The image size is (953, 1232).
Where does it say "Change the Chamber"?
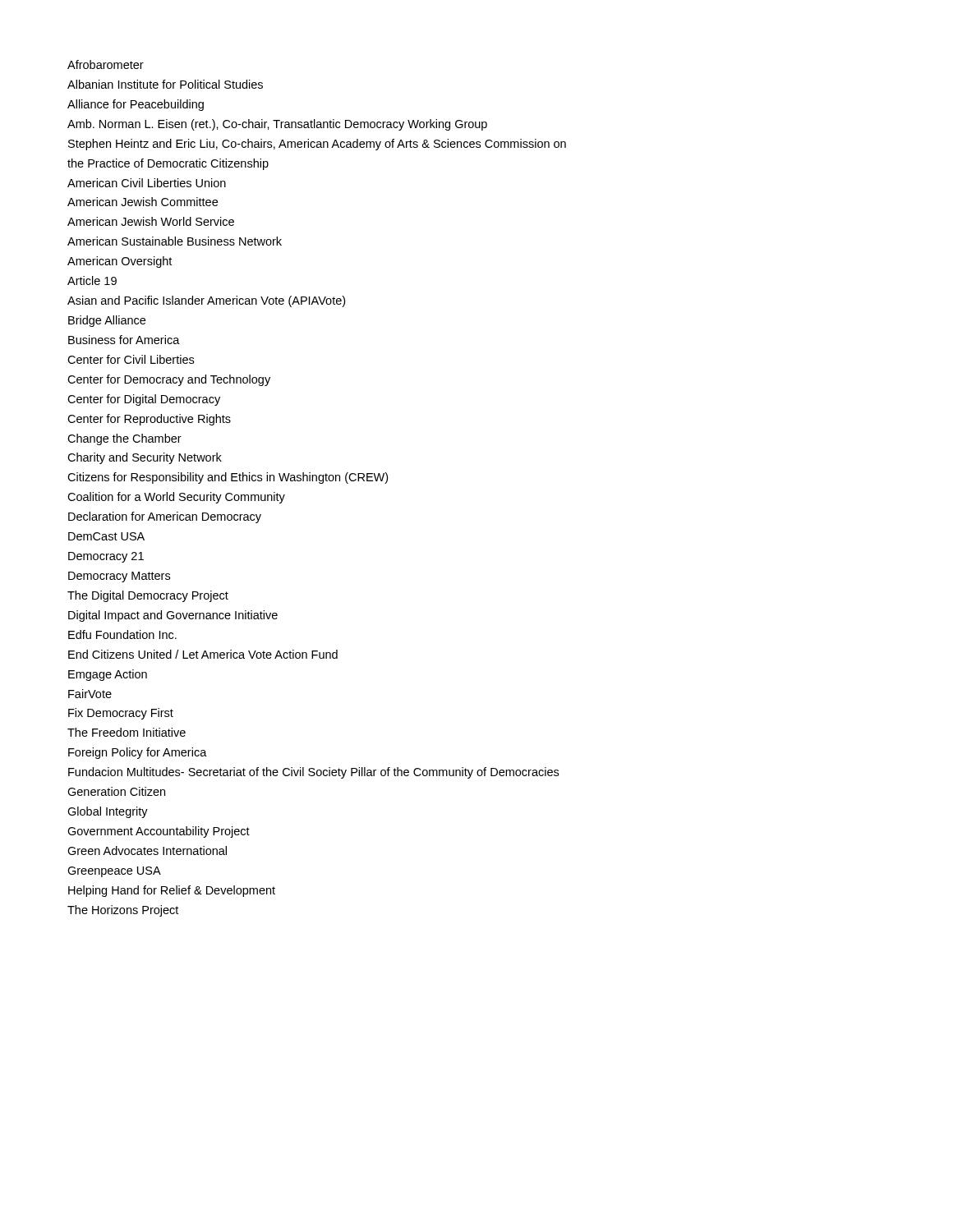tap(124, 438)
